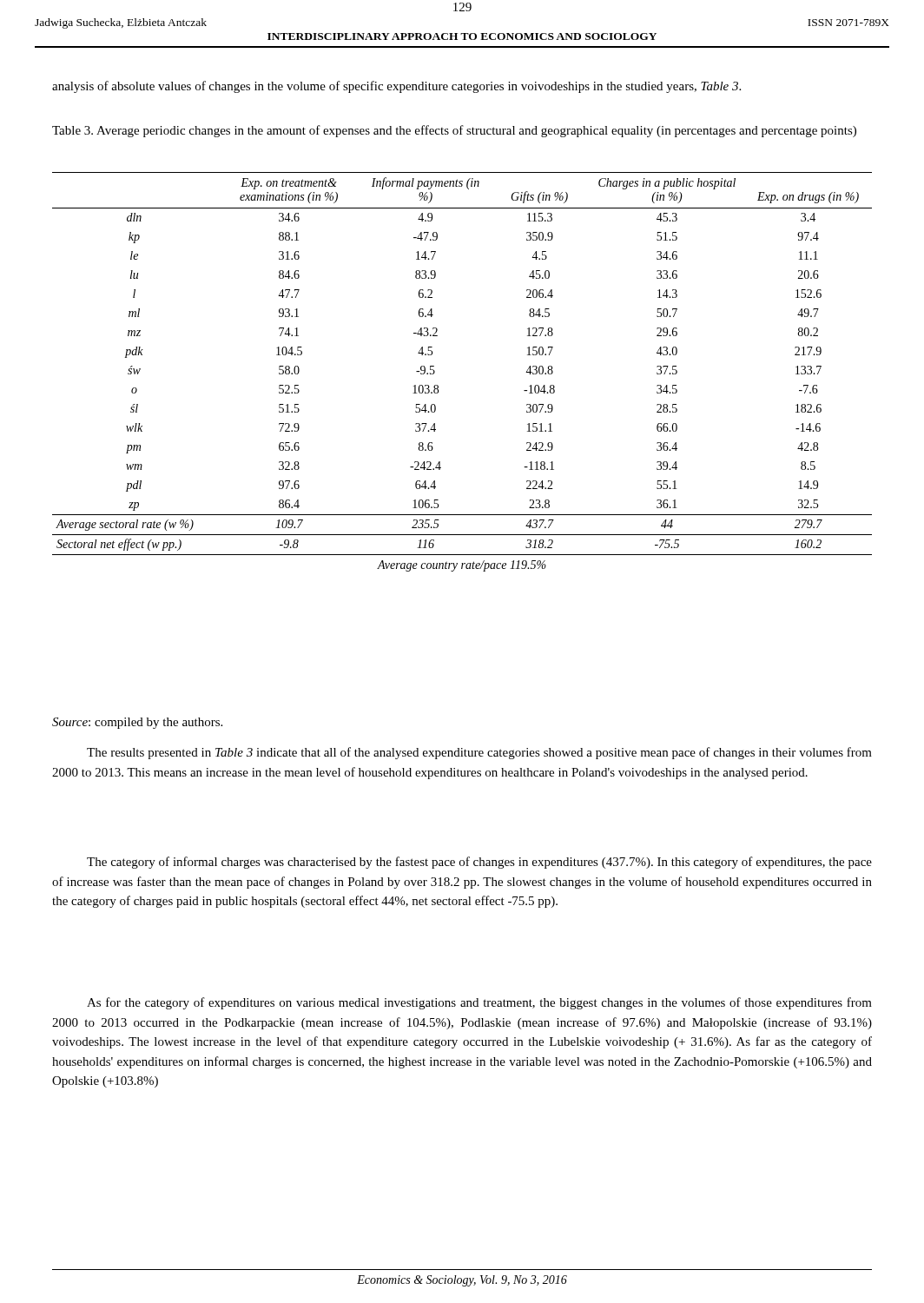The height and width of the screenshot is (1303, 924).
Task: Point to the region starting "analysis of absolute values"
Action: [x=397, y=86]
